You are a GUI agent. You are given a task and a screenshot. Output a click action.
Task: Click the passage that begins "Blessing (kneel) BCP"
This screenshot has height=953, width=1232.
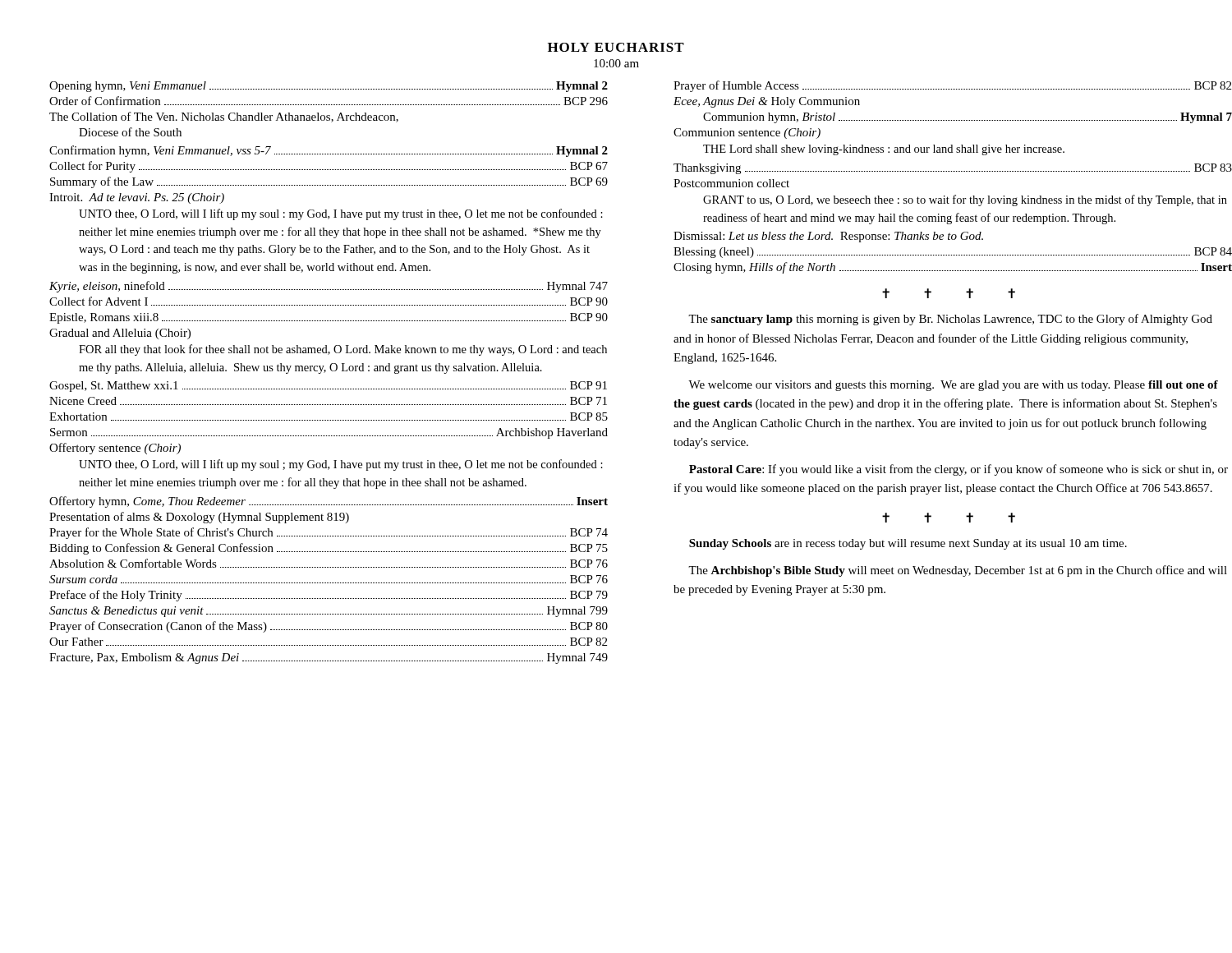coord(953,252)
